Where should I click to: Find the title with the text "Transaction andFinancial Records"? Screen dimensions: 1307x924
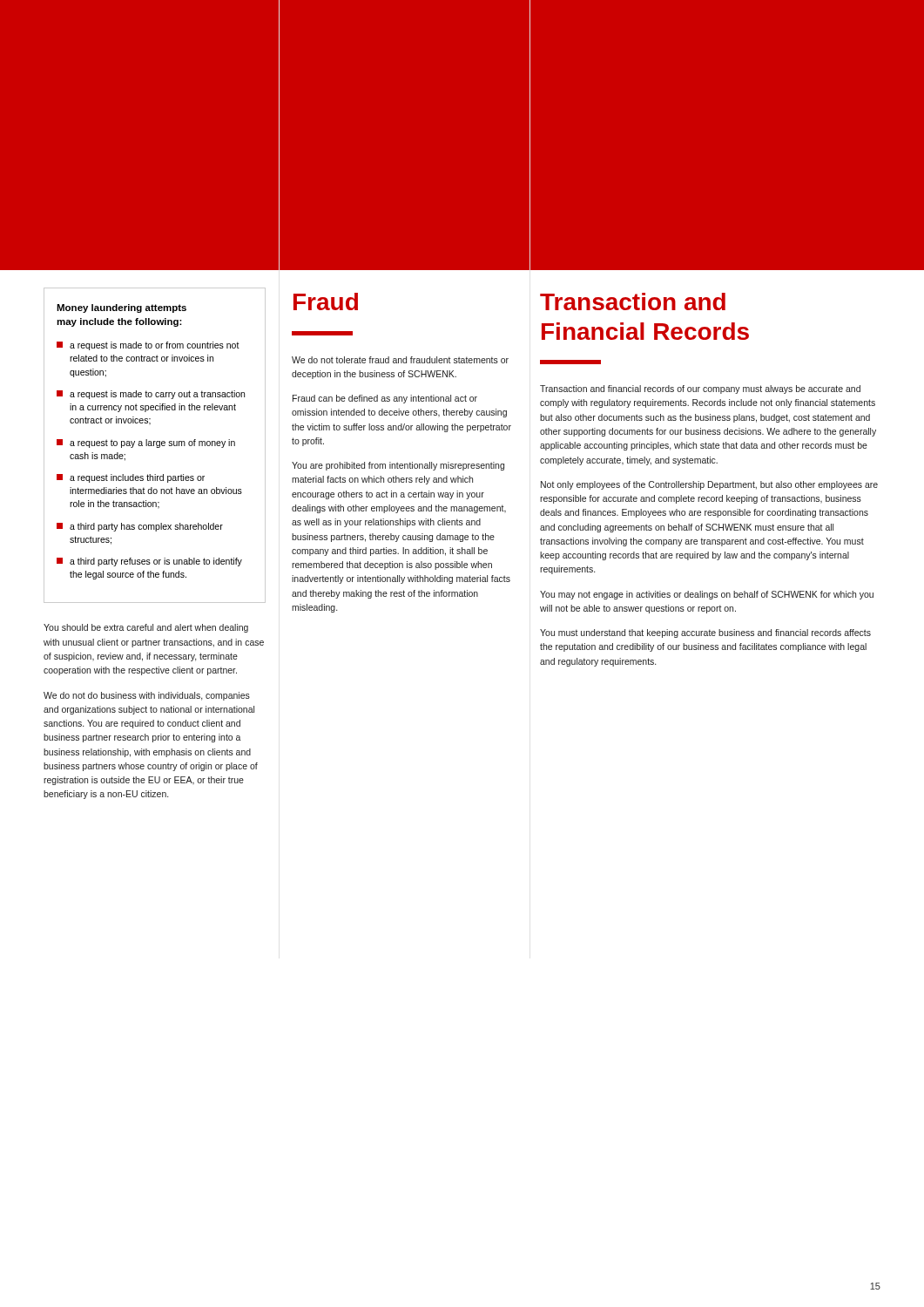click(645, 317)
